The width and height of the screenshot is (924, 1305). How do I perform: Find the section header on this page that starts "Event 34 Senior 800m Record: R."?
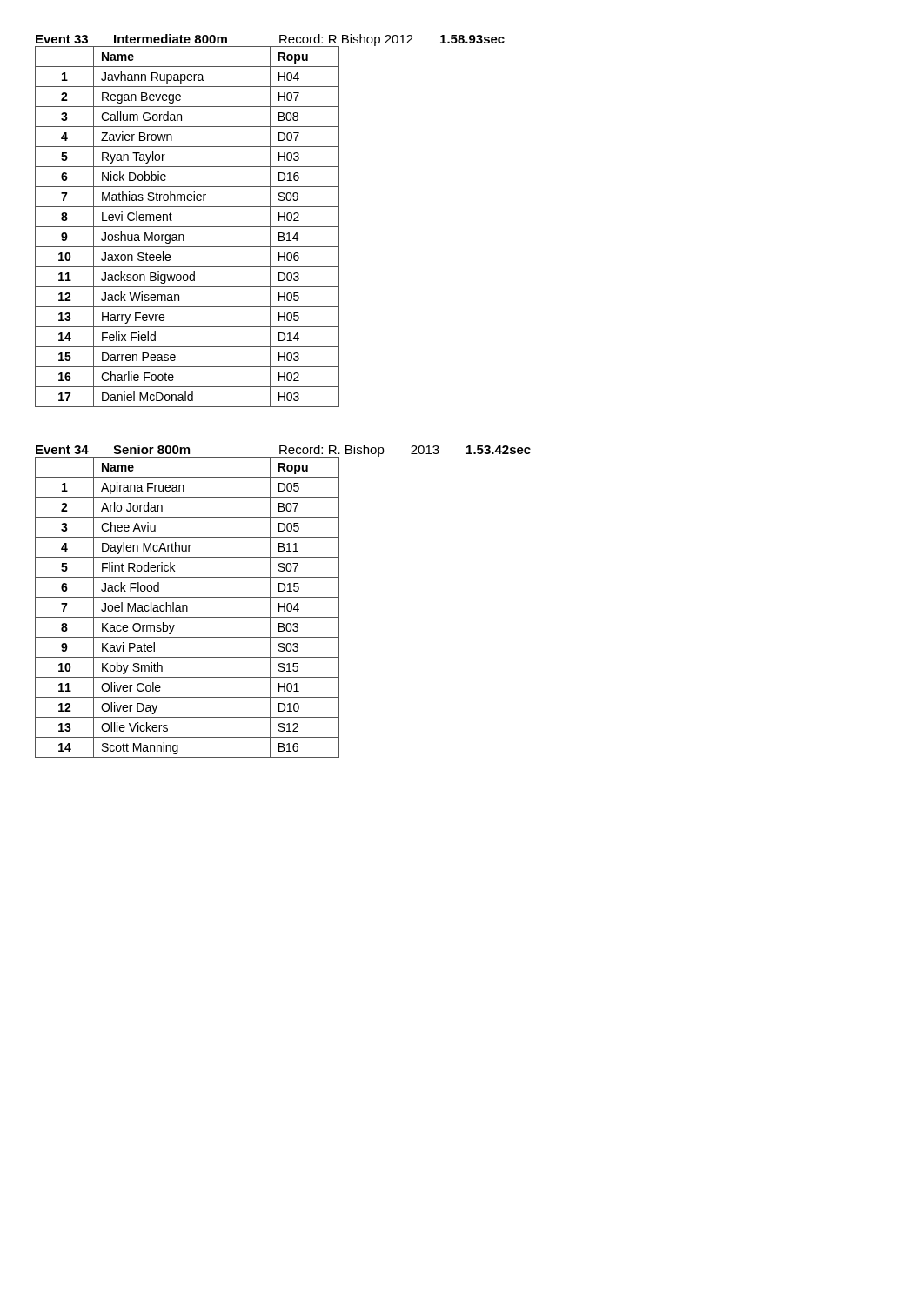coord(283,449)
